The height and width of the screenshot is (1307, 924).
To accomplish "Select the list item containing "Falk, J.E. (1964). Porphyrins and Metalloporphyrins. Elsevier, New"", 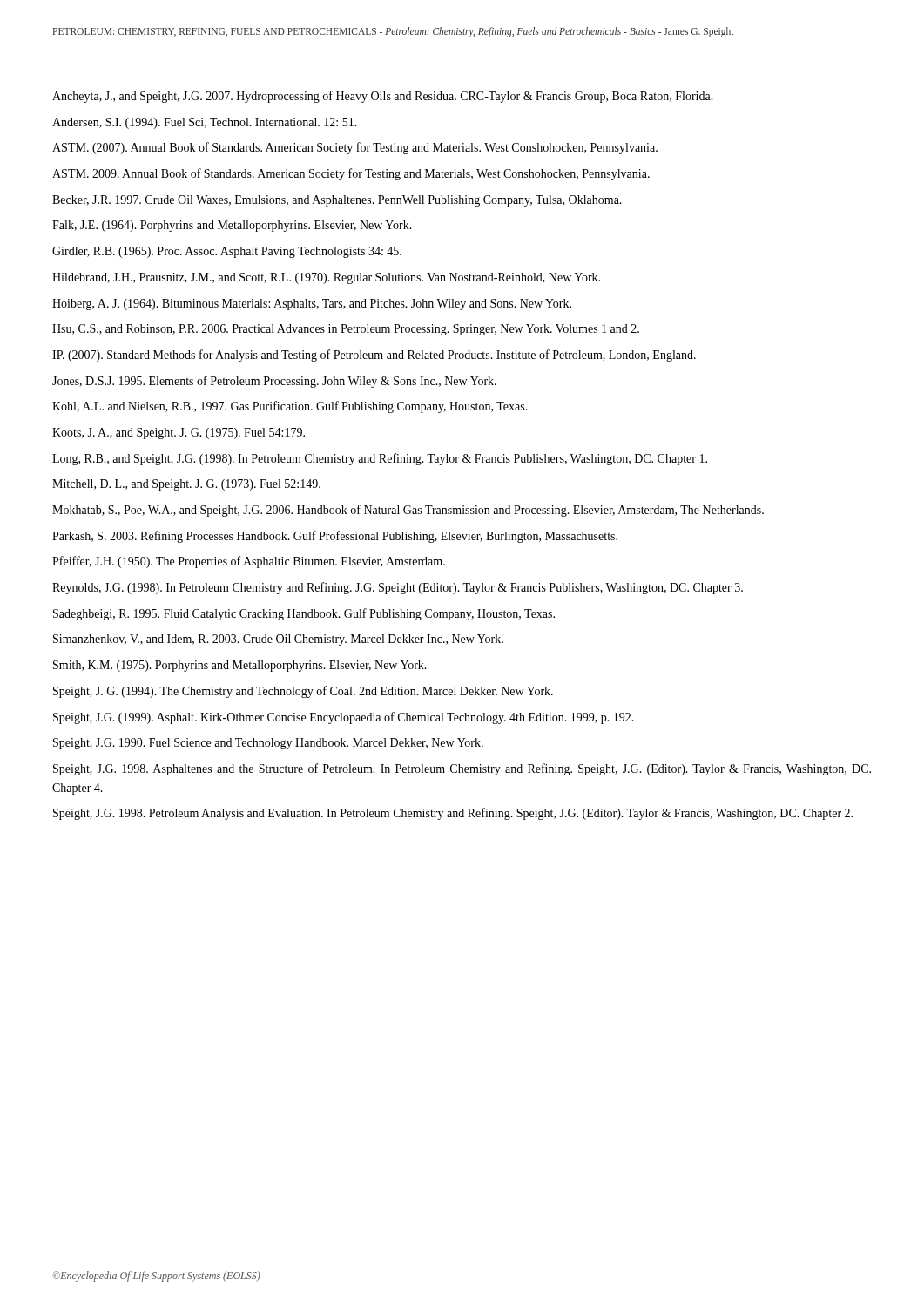I will pos(232,226).
